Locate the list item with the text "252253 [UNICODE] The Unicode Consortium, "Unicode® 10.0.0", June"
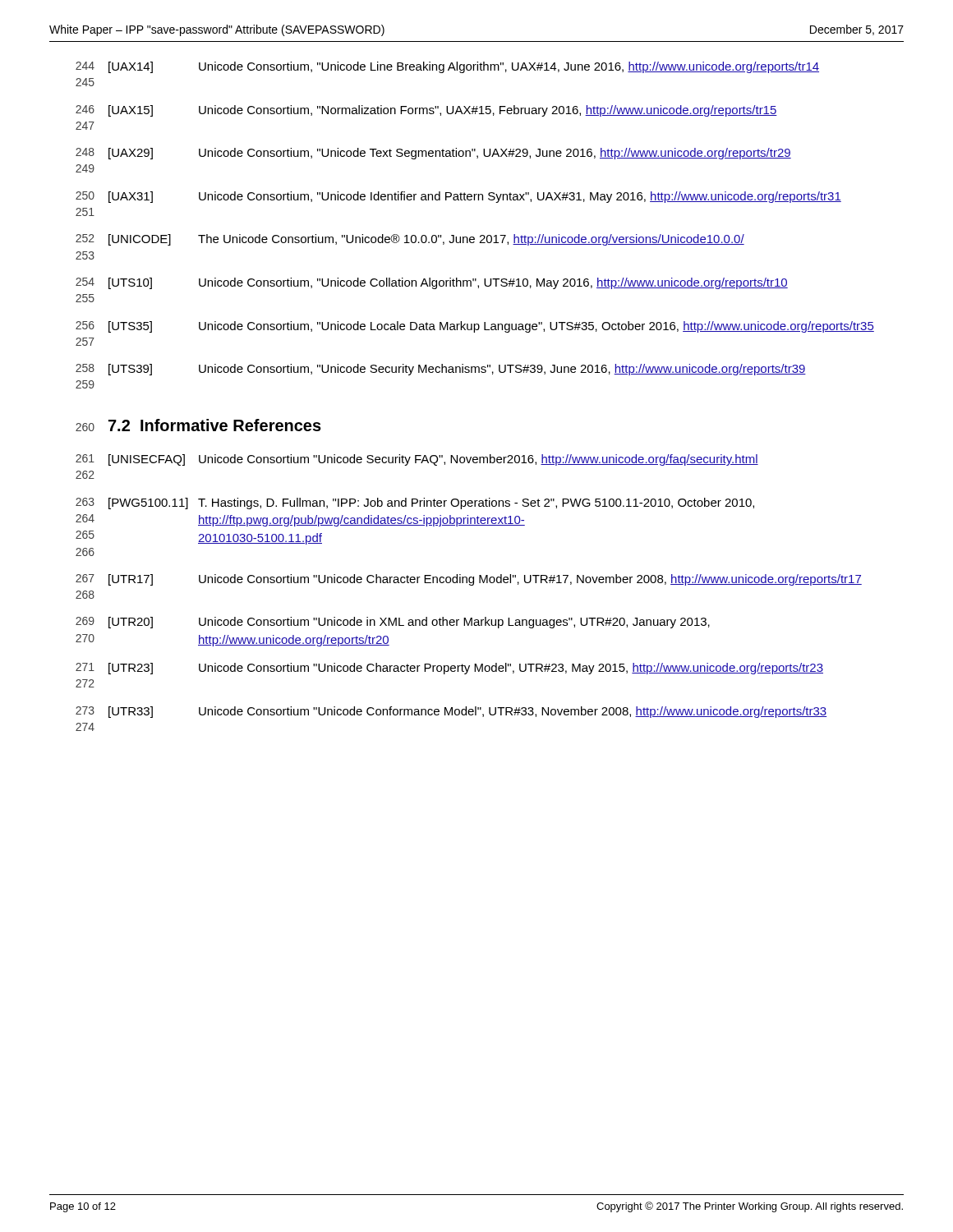Viewport: 953px width, 1232px height. [476, 247]
